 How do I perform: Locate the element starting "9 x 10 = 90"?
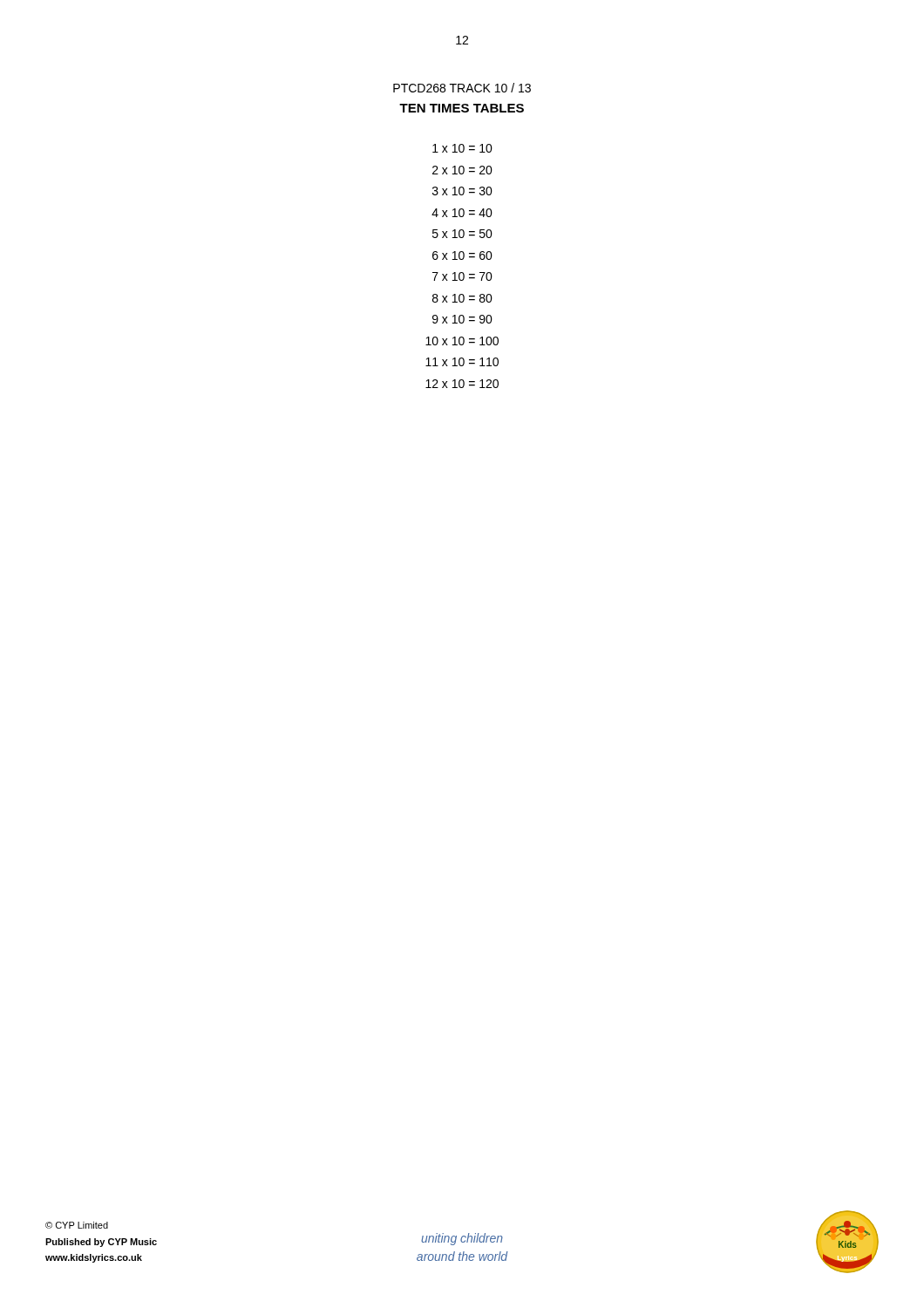point(462,319)
